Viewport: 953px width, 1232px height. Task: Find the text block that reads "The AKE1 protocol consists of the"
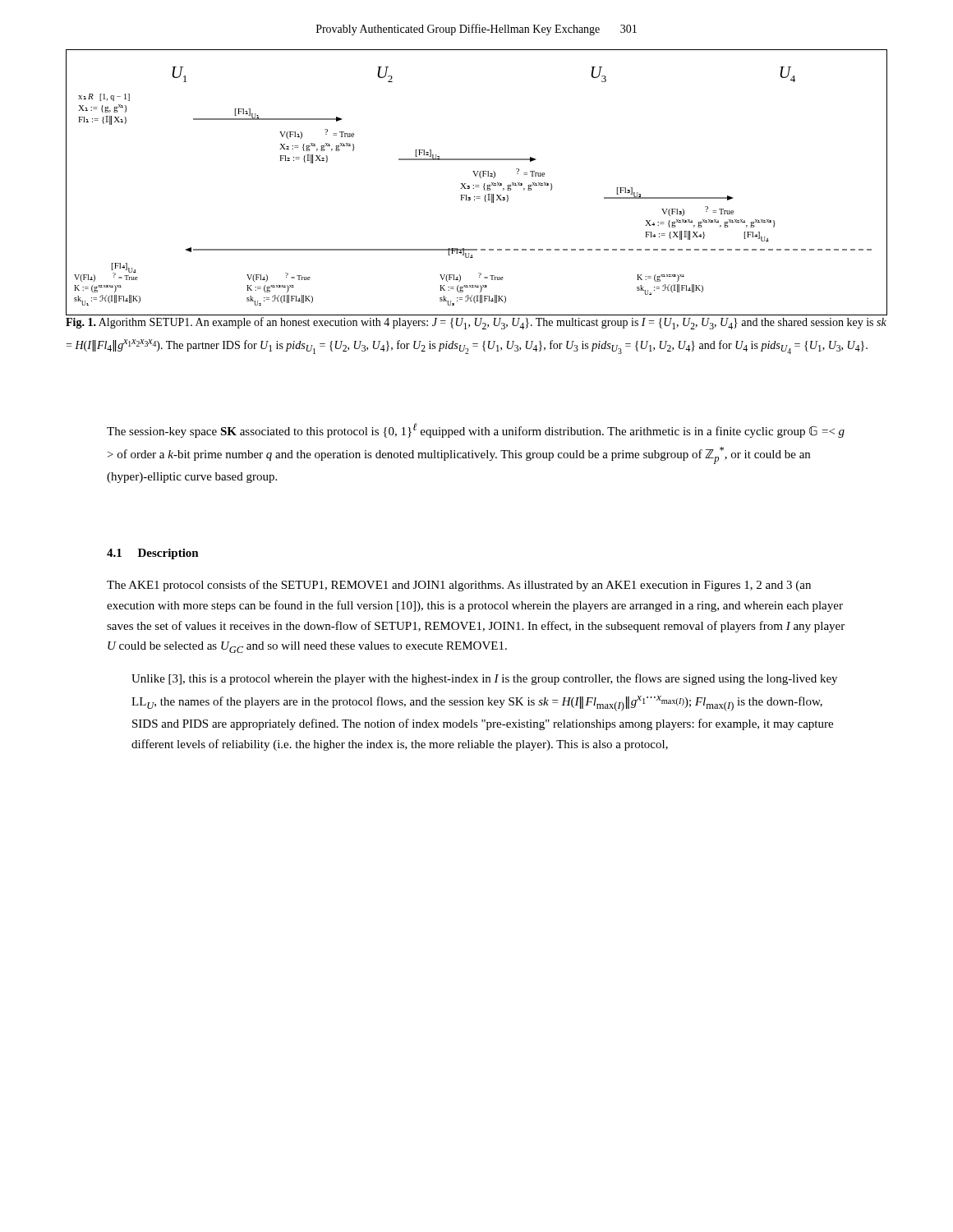coord(476,665)
